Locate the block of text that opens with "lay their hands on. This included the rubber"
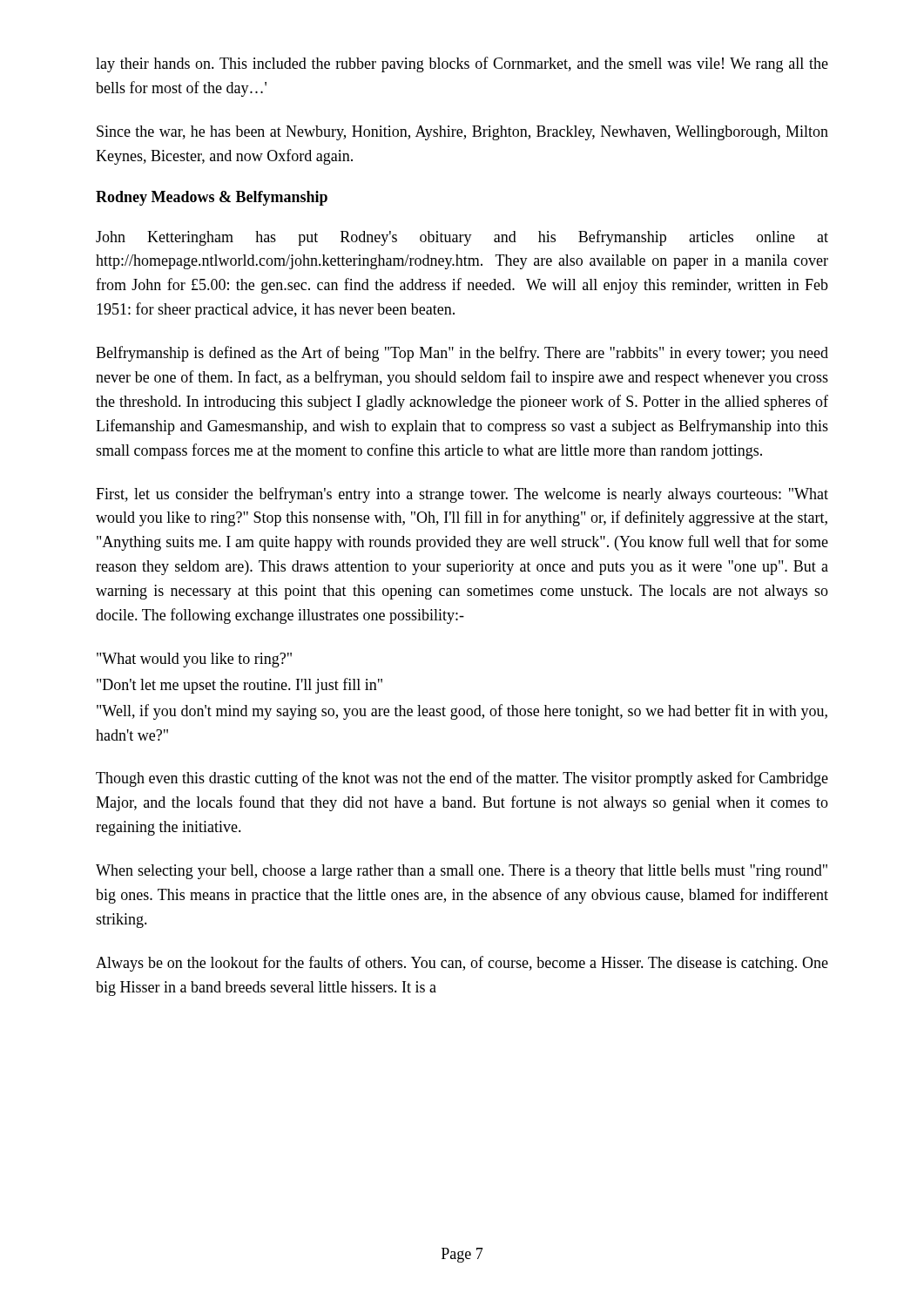The height and width of the screenshot is (1307, 924). tap(462, 76)
